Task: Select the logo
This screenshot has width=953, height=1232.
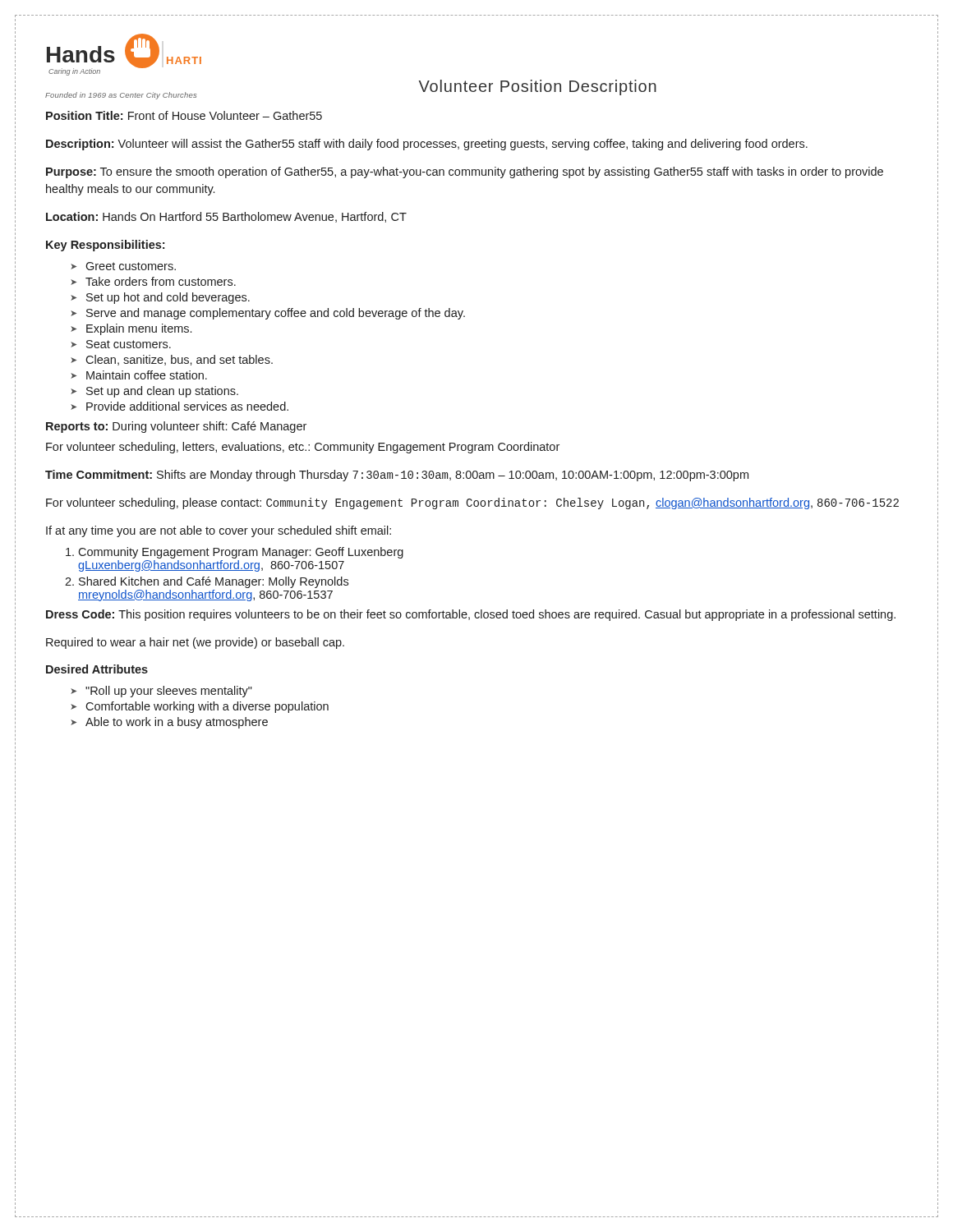Action: click(123, 66)
